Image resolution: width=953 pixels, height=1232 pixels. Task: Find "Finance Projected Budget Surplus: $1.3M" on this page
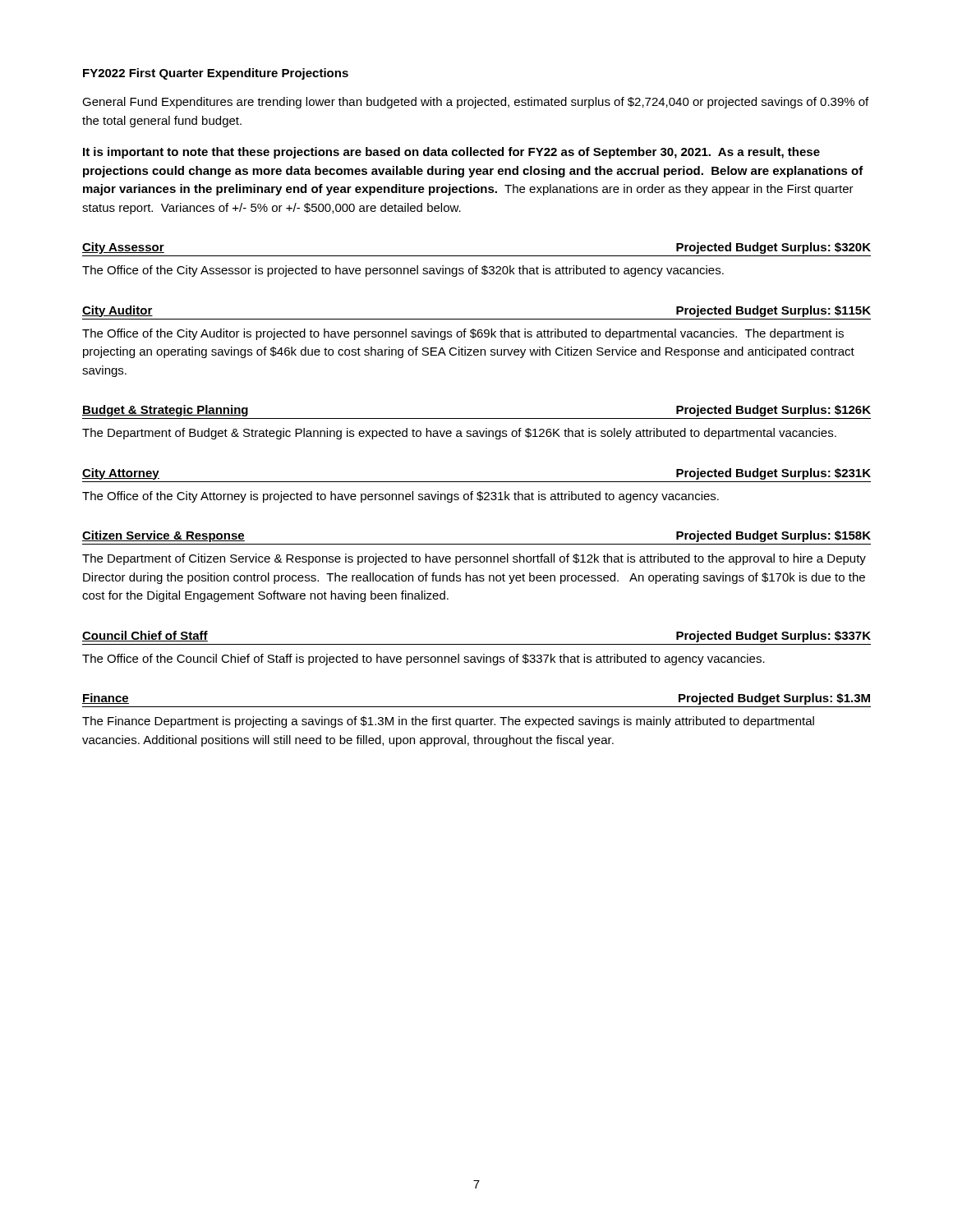(476, 699)
